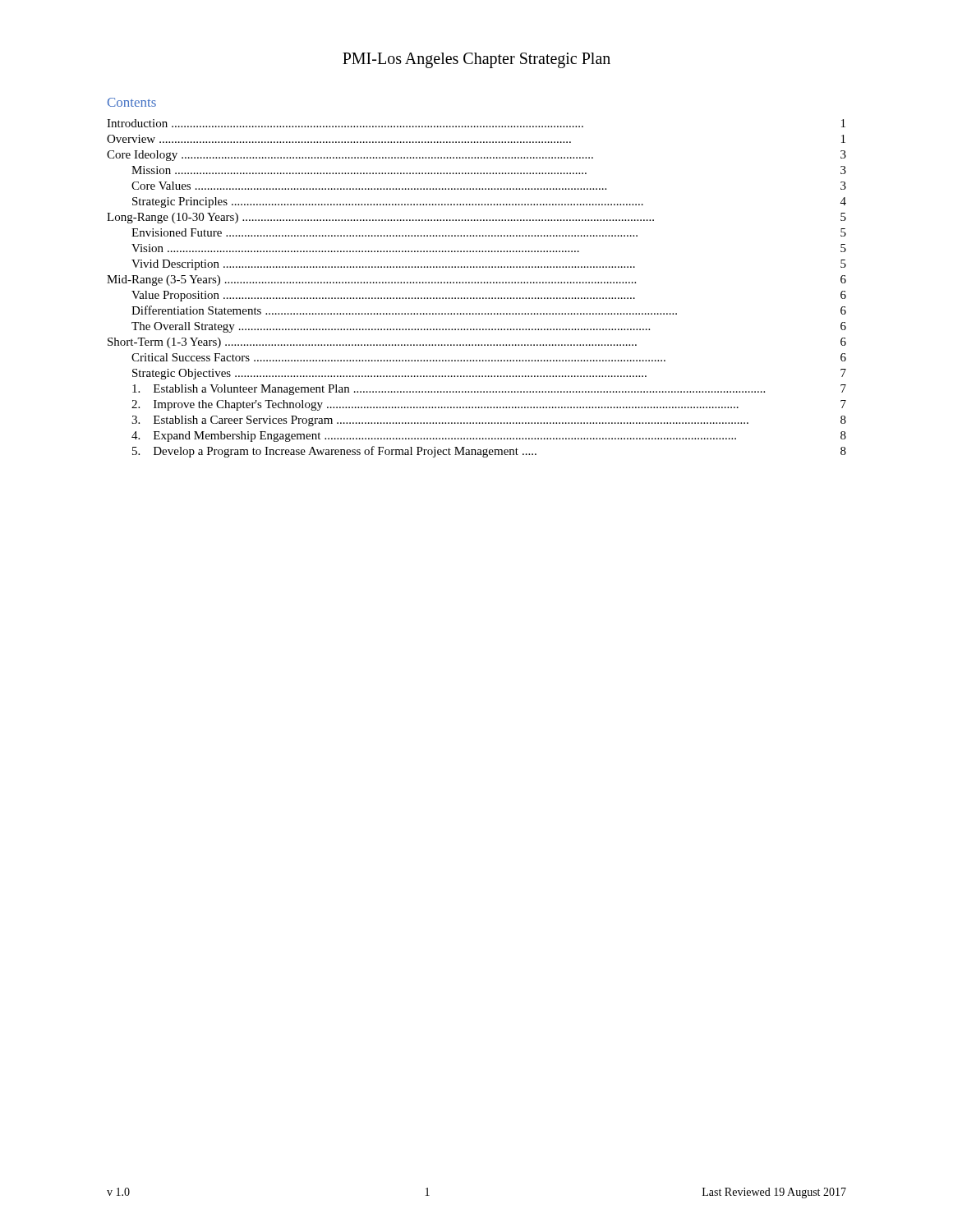This screenshot has width=953, height=1232.
Task: Locate the list item that says "Critical Success Factors"
Action: [x=476, y=358]
